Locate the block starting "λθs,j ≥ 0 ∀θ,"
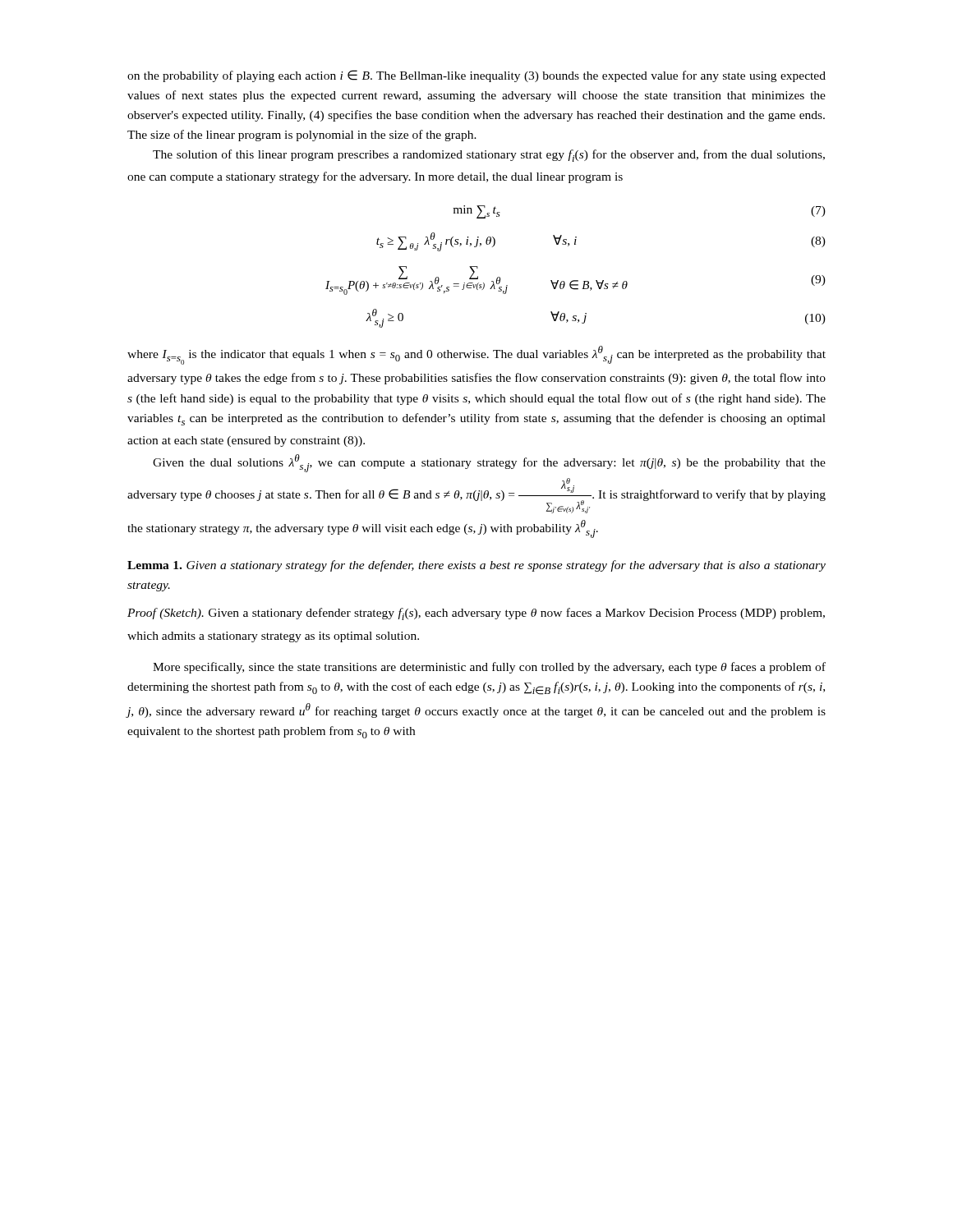The image size is (953, 1232). [378, 321]
